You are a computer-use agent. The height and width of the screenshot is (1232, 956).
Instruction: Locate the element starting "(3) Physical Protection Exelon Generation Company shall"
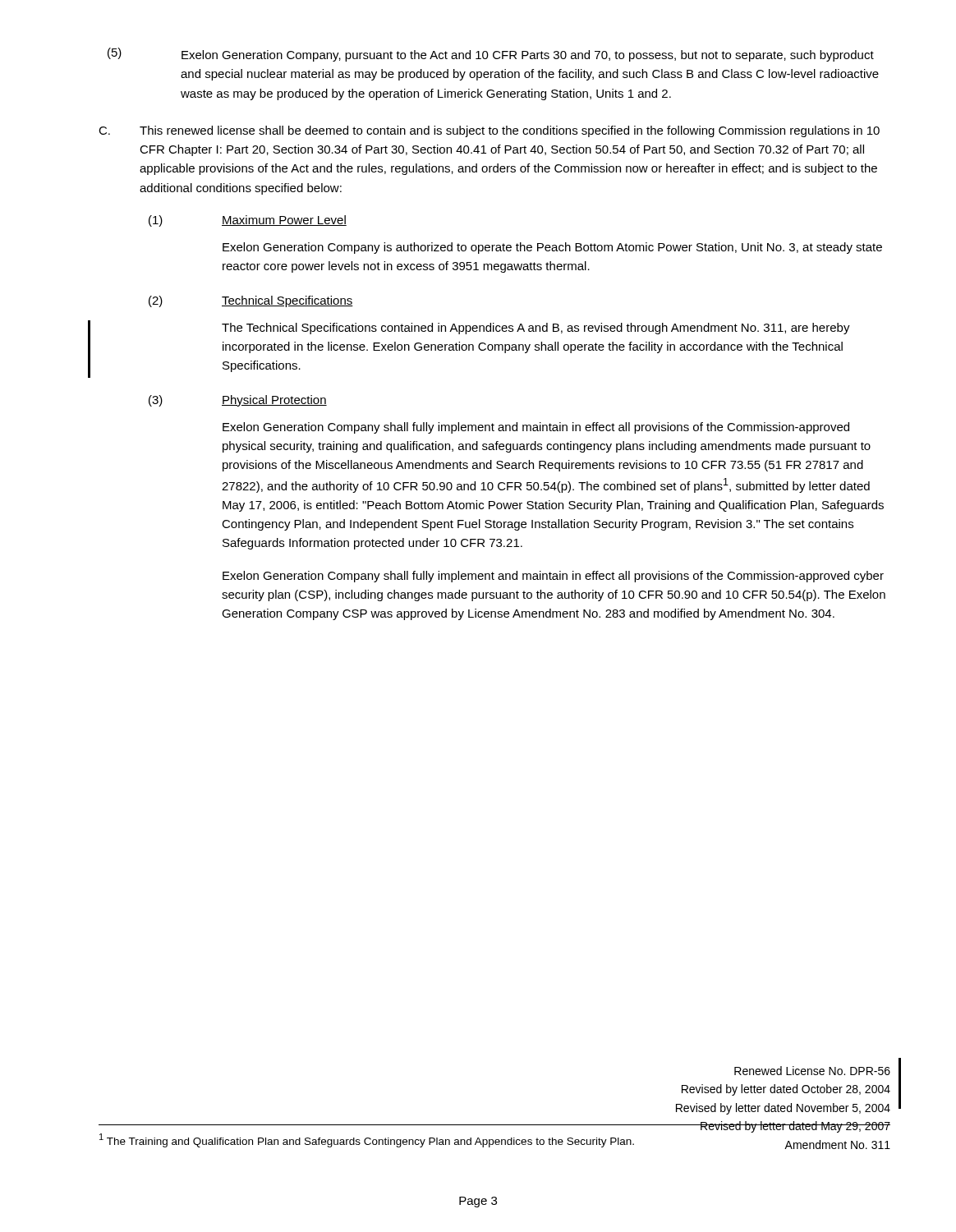coord(515,506)
